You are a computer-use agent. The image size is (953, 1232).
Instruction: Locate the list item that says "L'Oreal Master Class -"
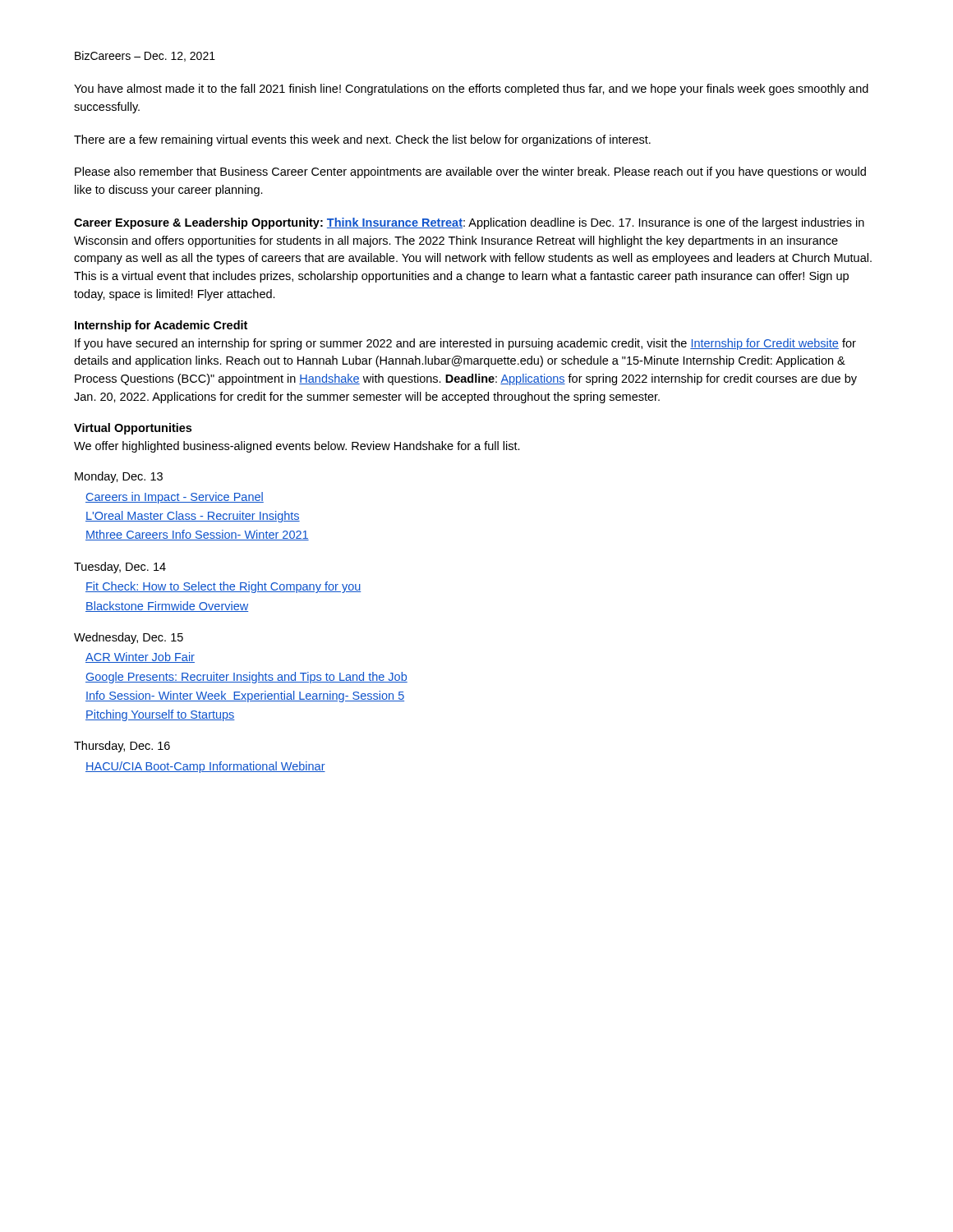click(x=193, y=516)
